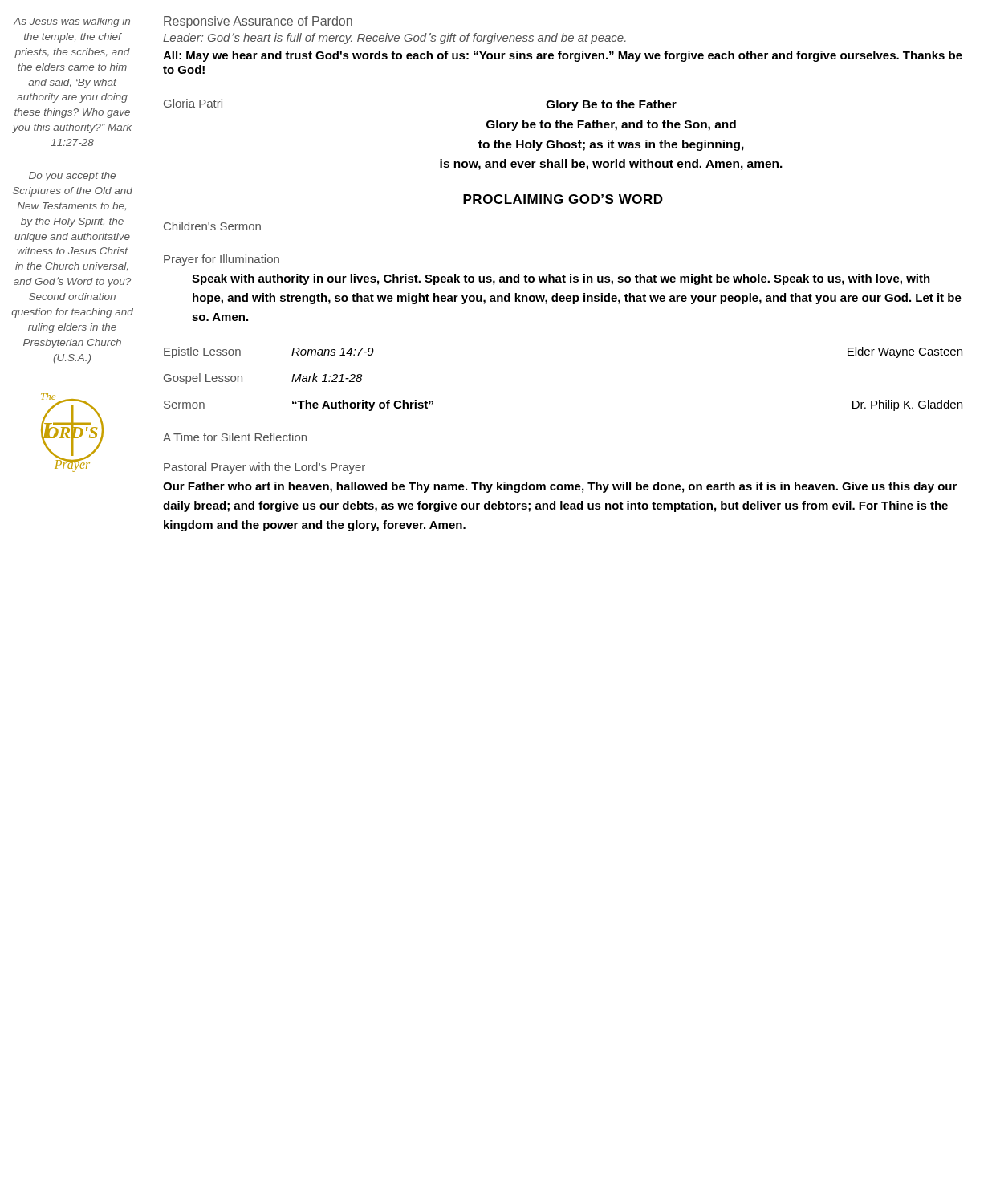Image resolution: width=992 pixels, height=1204 pixels.
Task: Point to the block starting "Our Father who"
Action: tap(560, 505)
